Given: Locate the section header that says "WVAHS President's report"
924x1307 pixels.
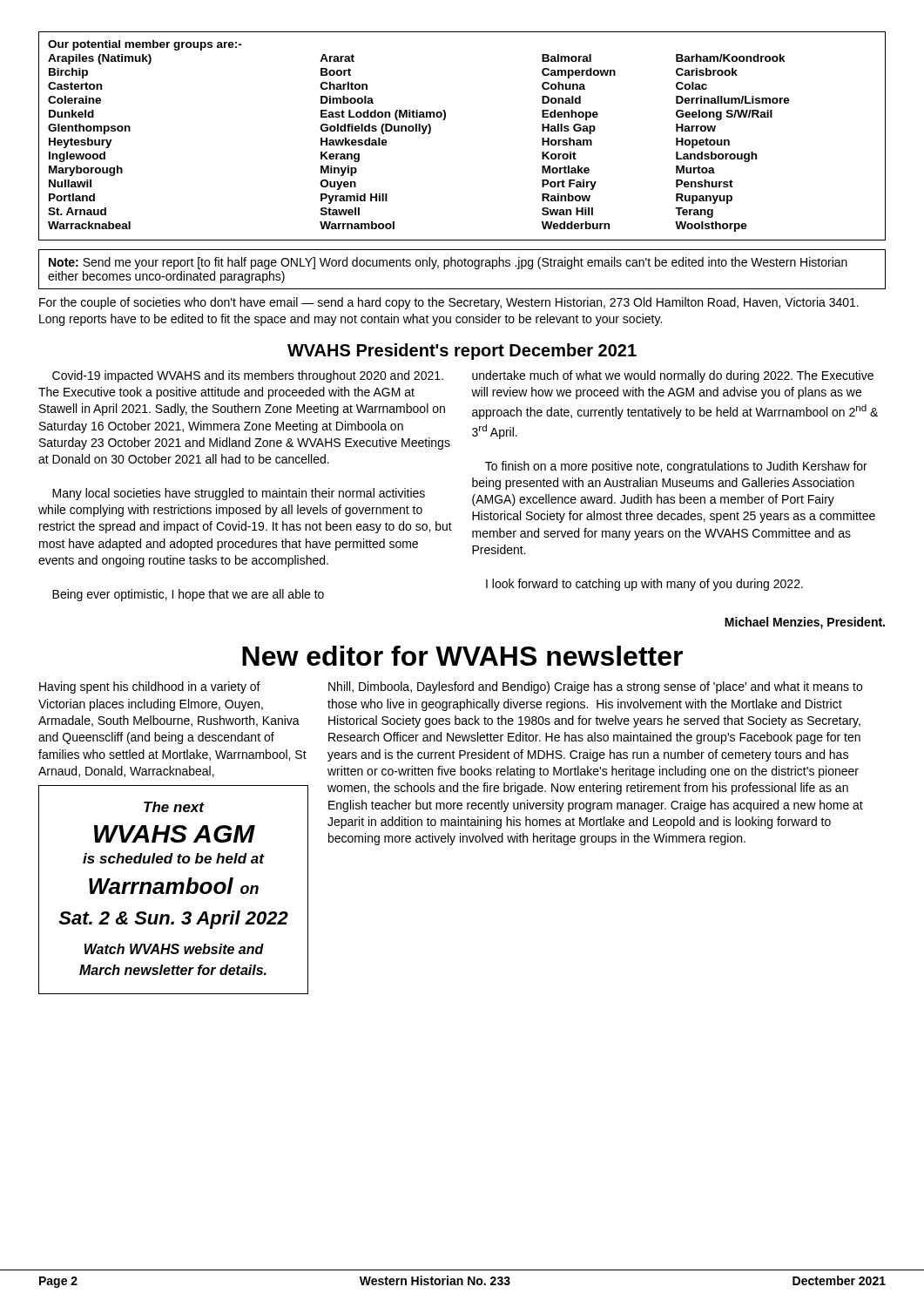Looking at the screenshot, I should point(462,350).
